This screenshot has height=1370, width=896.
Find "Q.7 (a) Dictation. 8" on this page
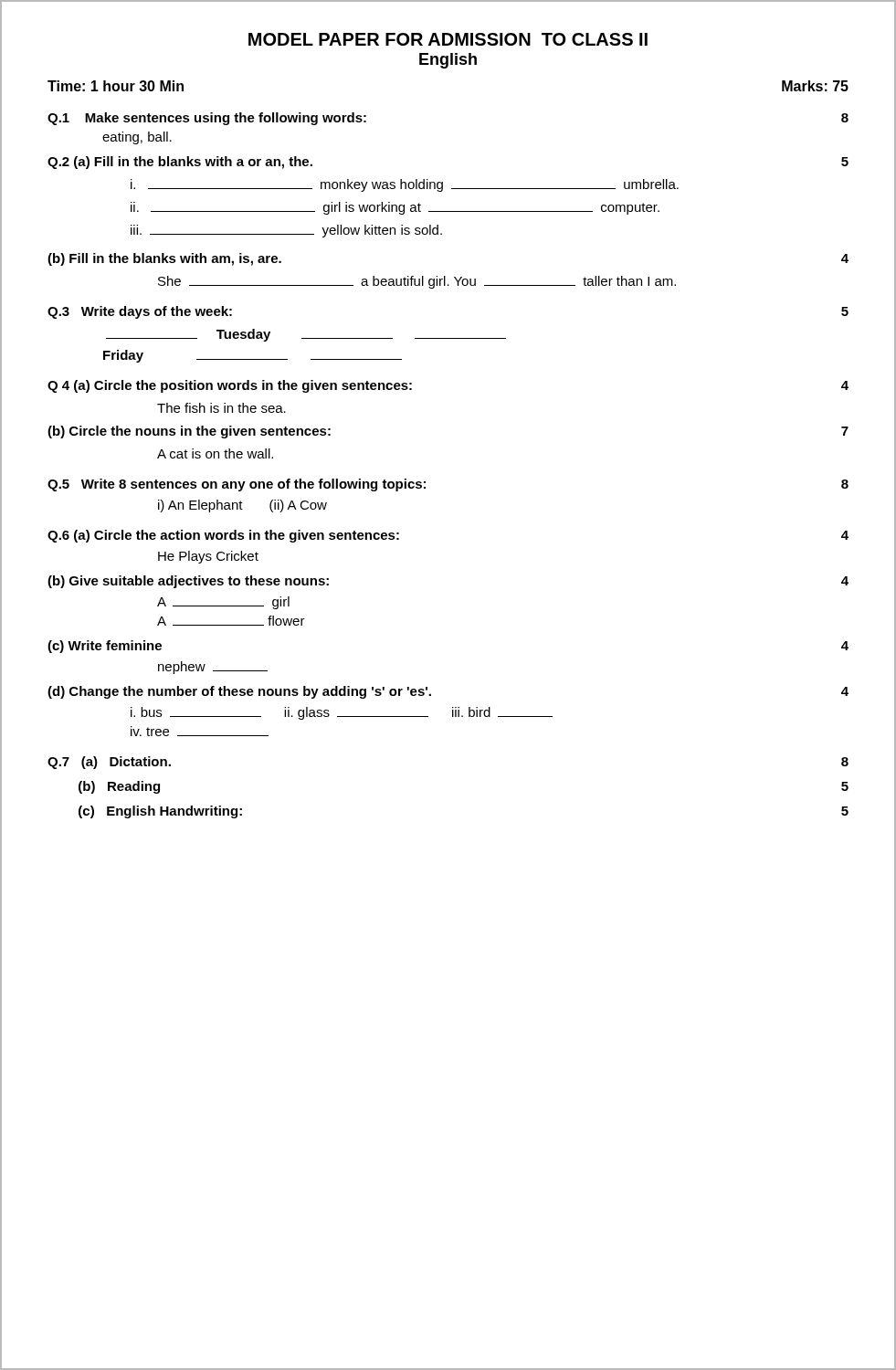click(x=116, y=764)
